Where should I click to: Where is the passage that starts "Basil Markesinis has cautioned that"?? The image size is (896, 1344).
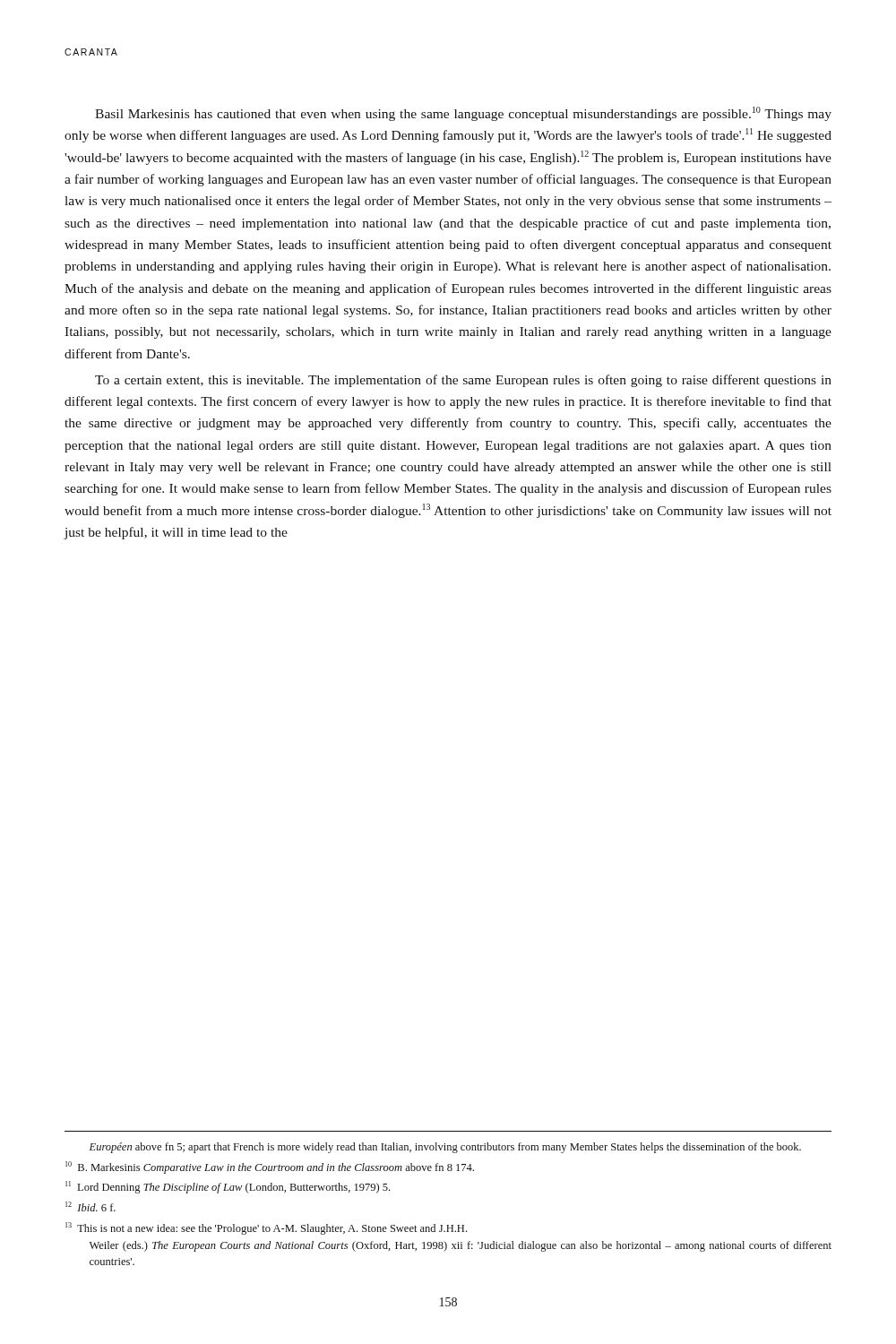(448, 323)
